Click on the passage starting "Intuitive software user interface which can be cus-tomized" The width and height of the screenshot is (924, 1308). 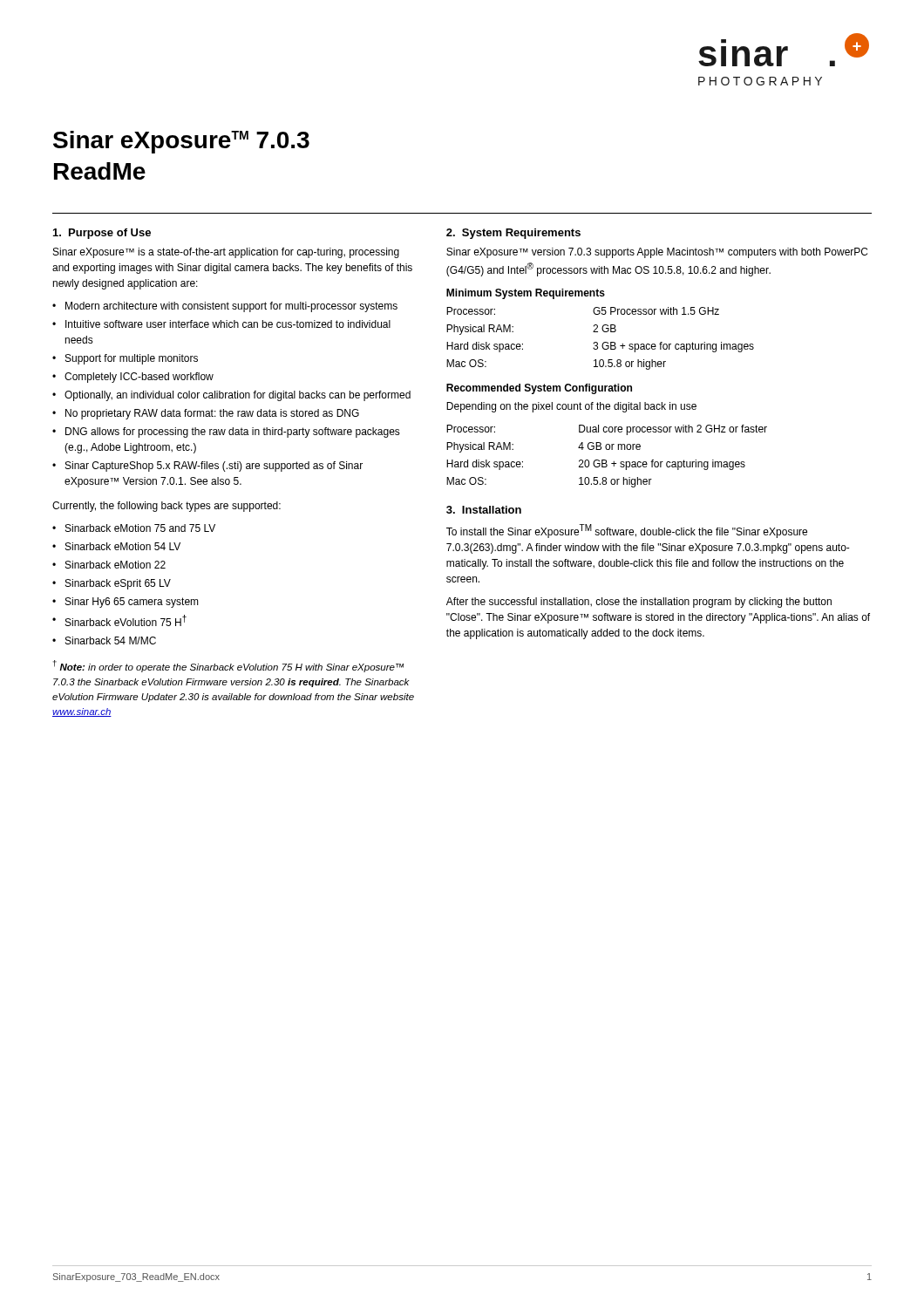pyautogui.click(x=228, y=332)
